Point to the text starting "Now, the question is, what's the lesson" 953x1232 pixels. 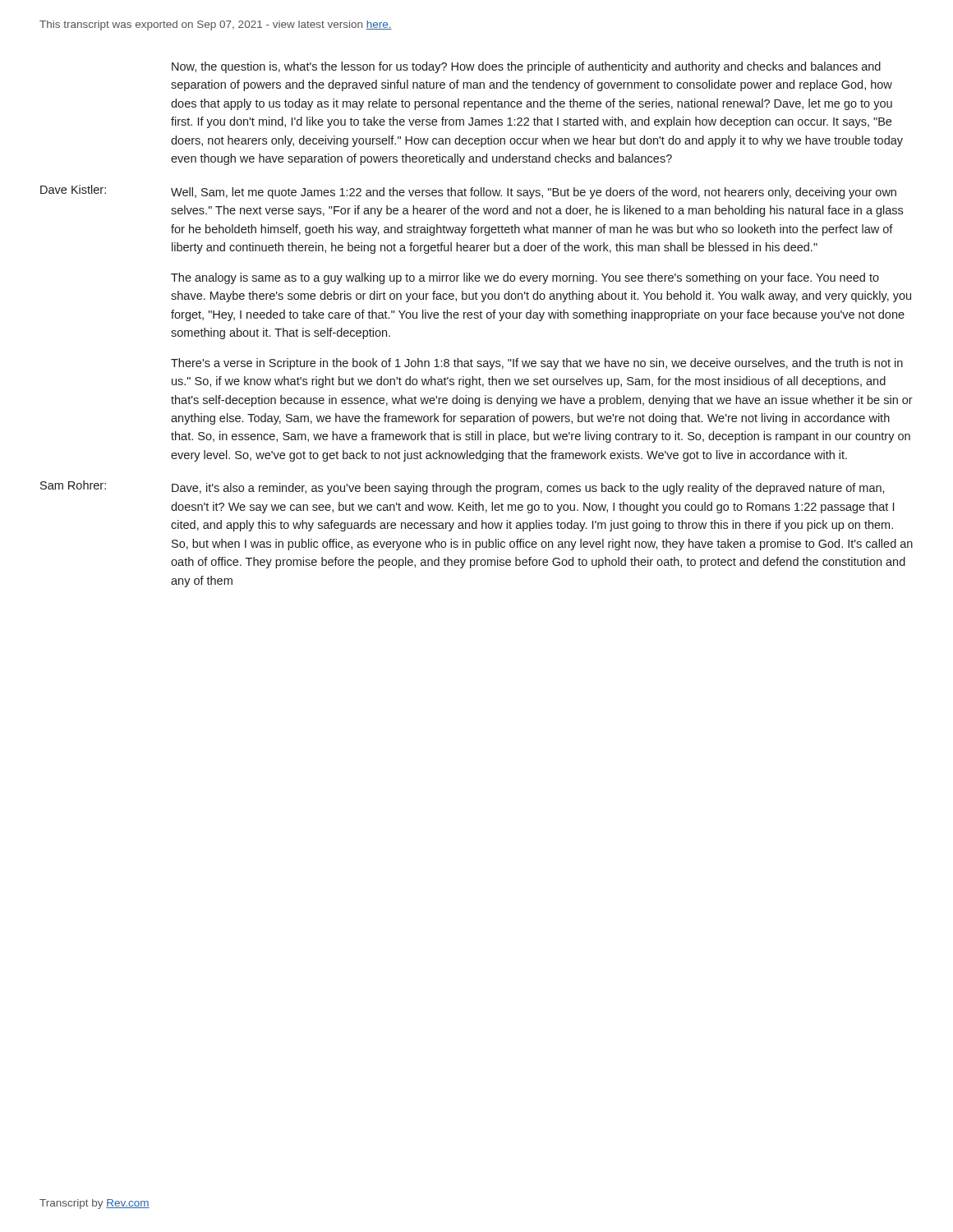click(537, 113)
